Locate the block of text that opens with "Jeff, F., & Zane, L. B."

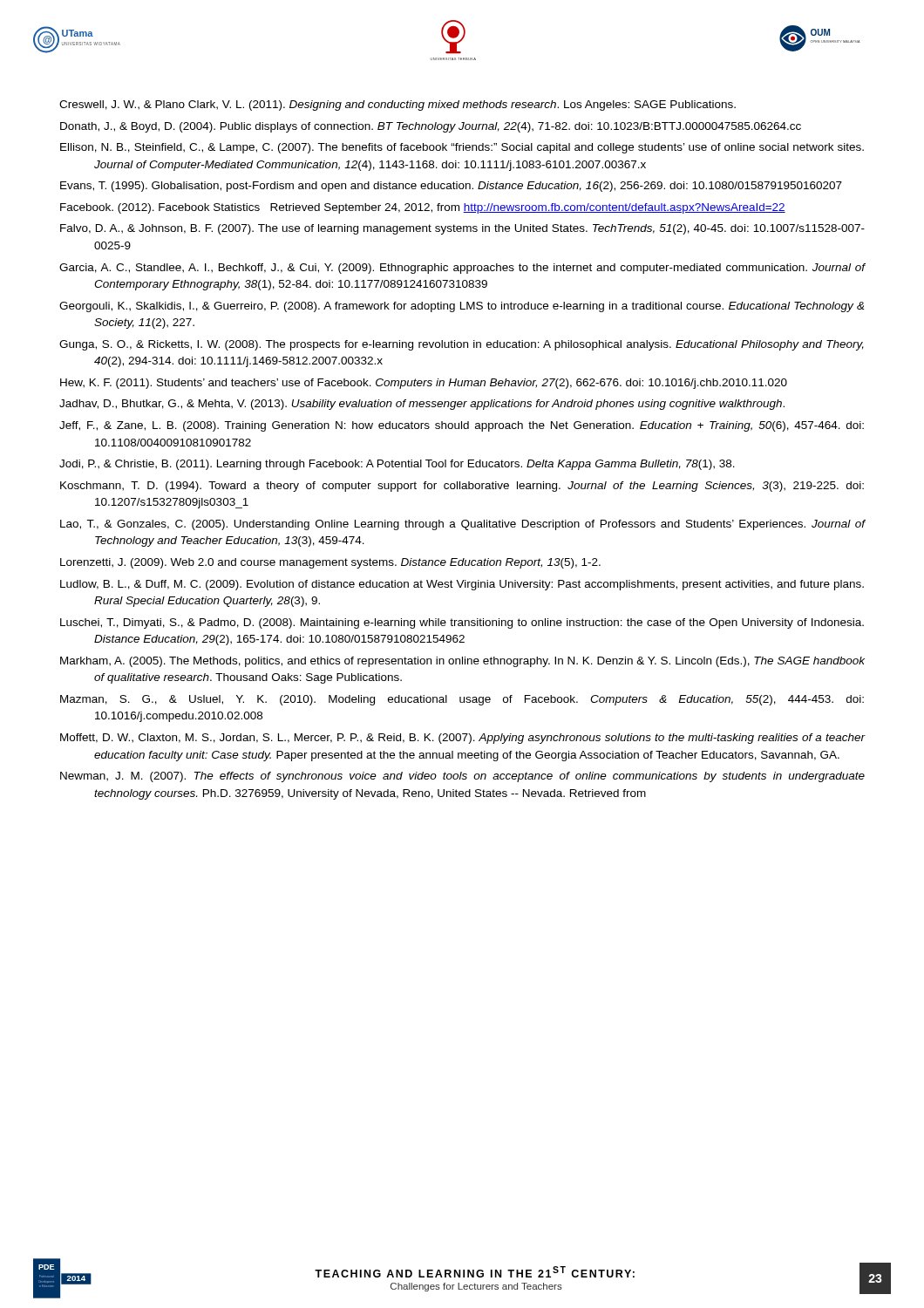[462, 434]
